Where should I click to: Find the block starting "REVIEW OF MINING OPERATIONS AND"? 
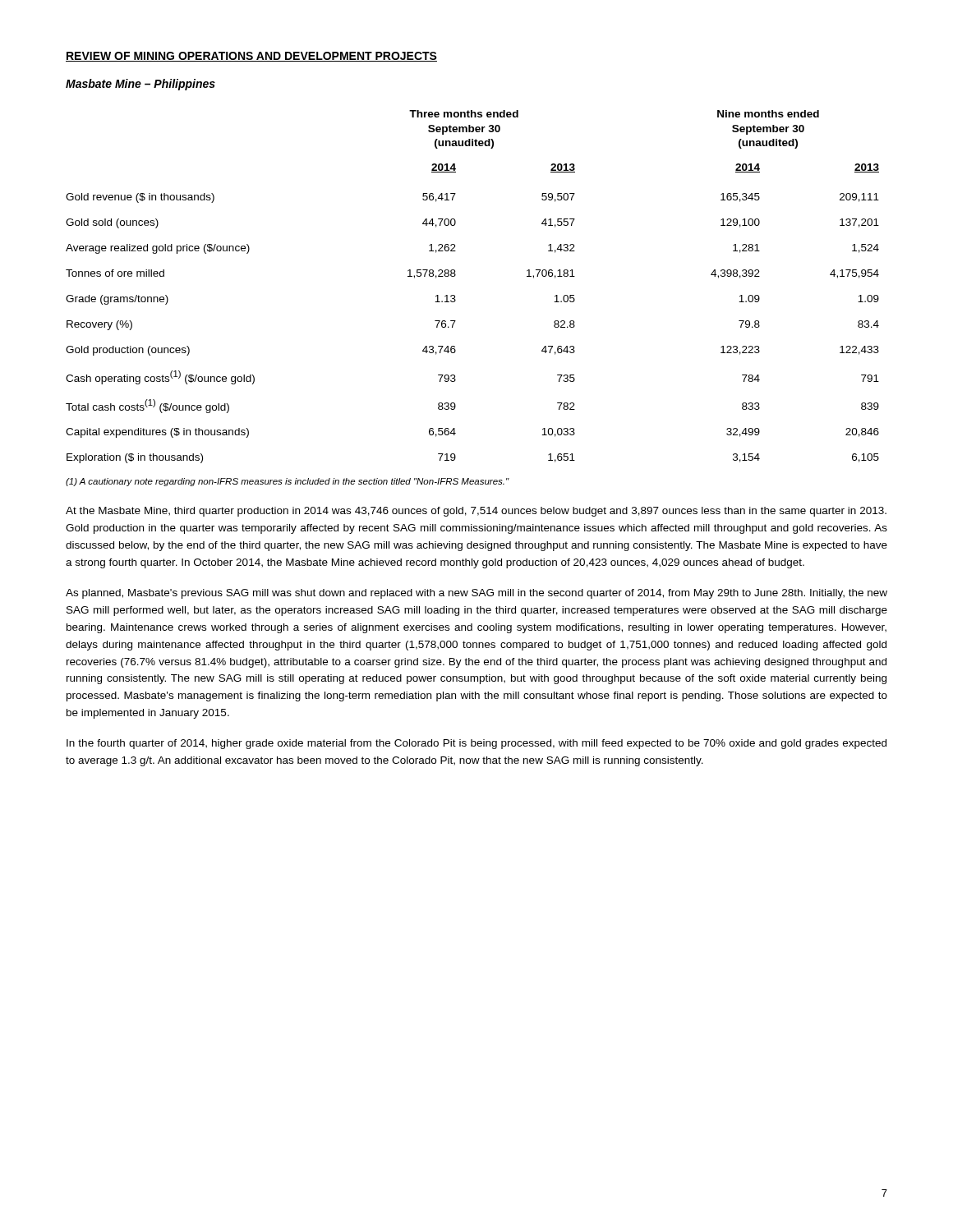(251, 56)
